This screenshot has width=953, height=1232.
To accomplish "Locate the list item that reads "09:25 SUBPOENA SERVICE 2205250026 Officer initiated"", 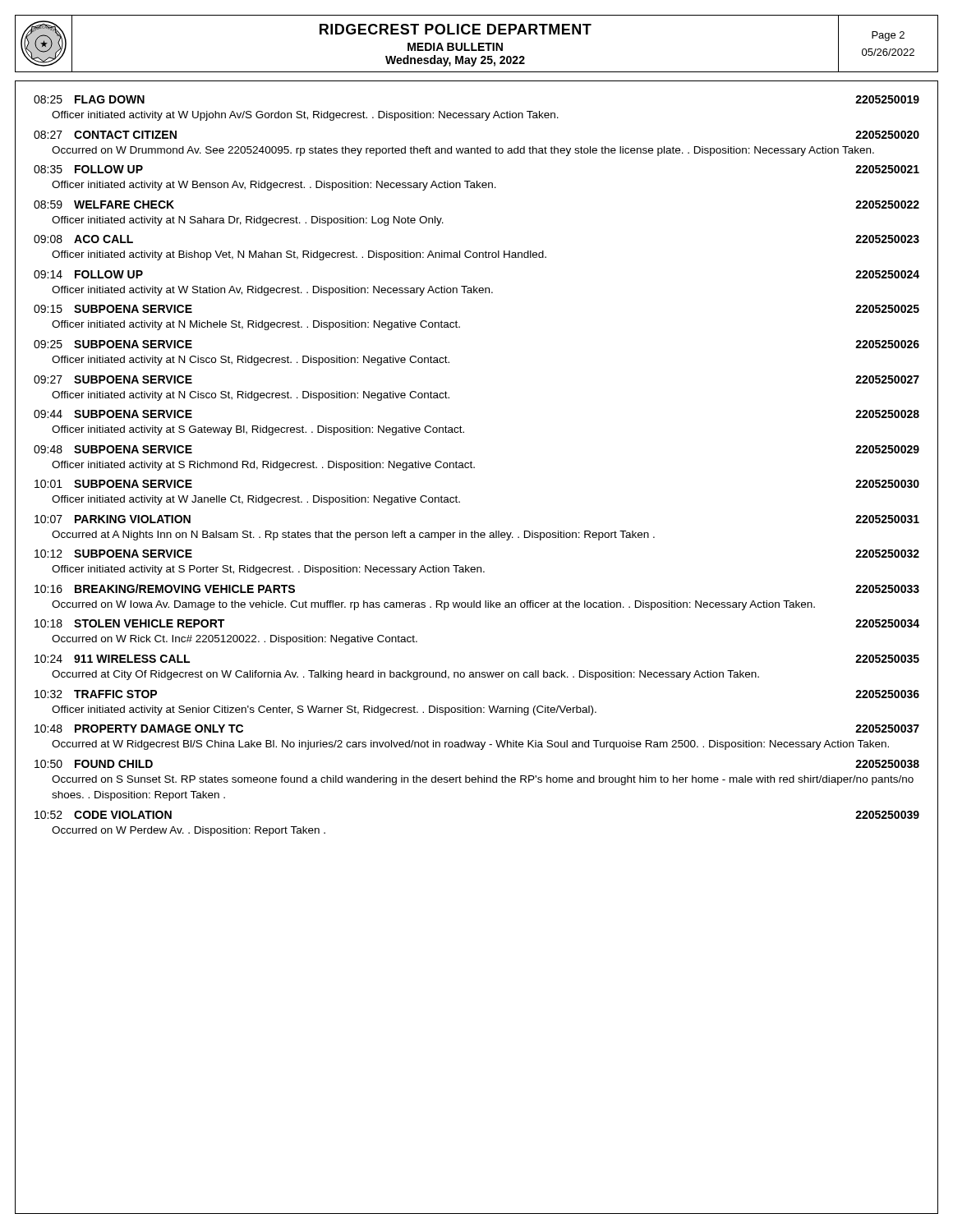I will (48, 343).
